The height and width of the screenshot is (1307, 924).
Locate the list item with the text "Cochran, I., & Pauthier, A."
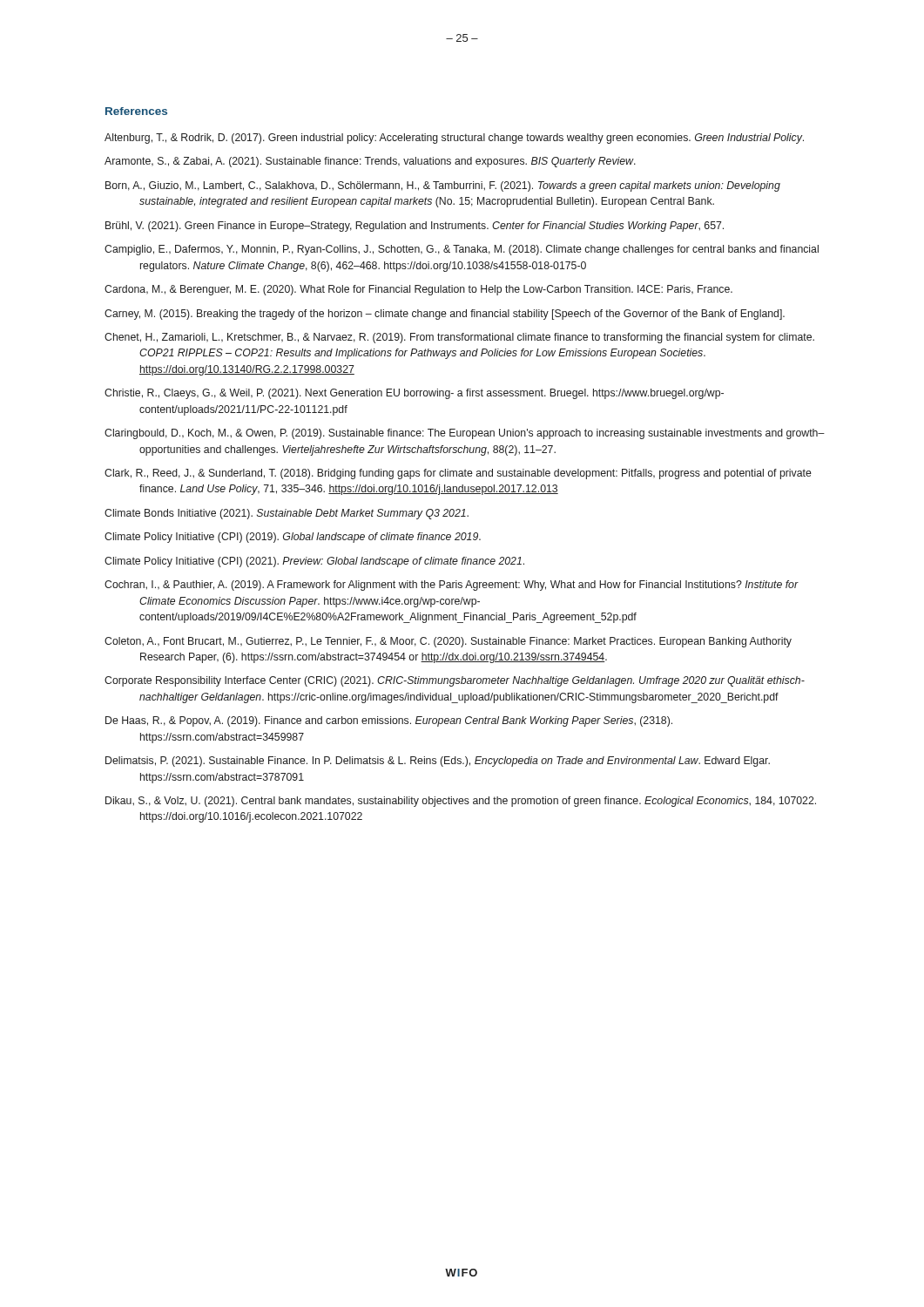click(x=451, y=601)
